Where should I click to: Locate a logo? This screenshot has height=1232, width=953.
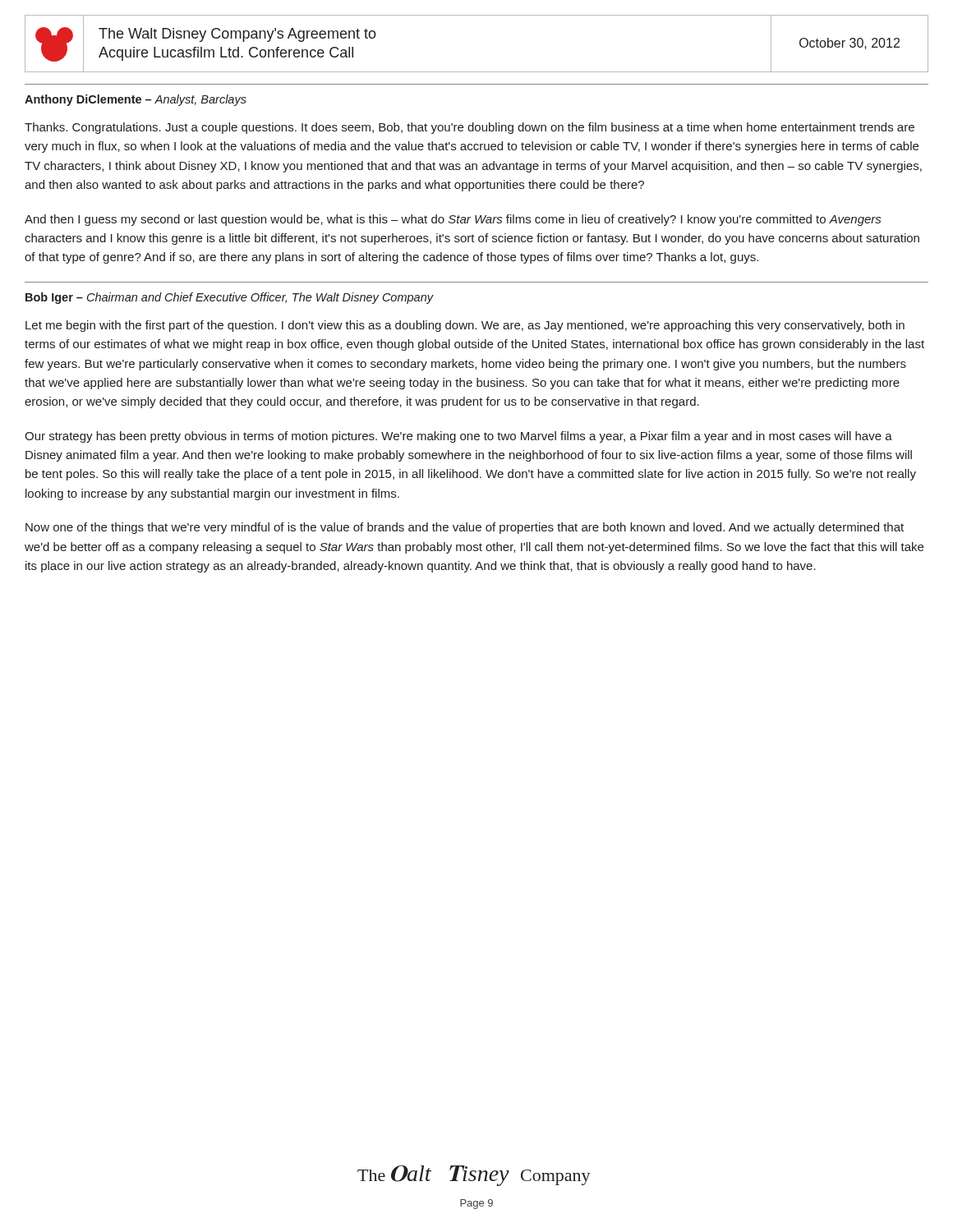pyautogui.click(x=476, y=1169)
